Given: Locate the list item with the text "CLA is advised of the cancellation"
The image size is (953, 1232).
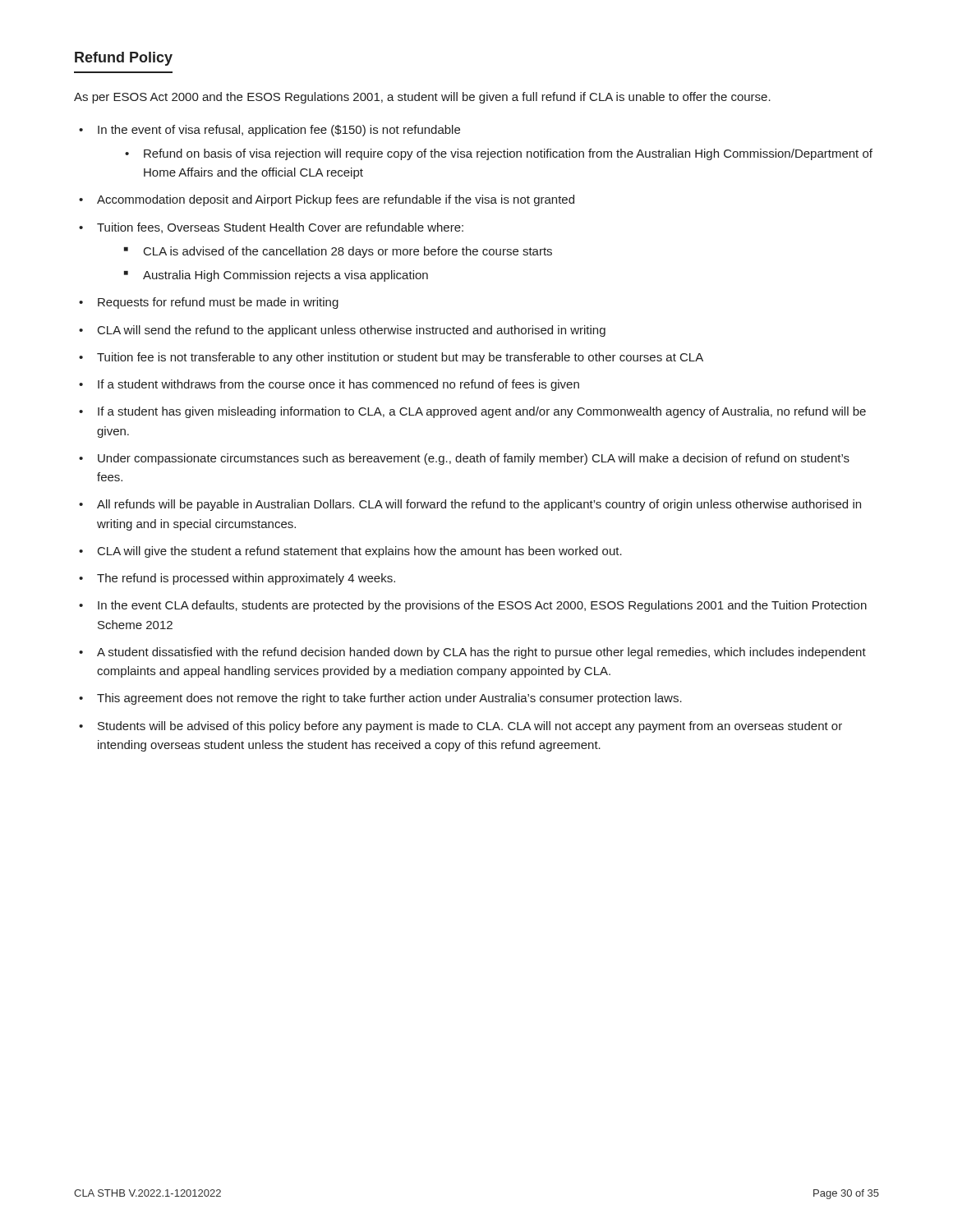Looking at the screenshot, I should (x=348, y=251).
